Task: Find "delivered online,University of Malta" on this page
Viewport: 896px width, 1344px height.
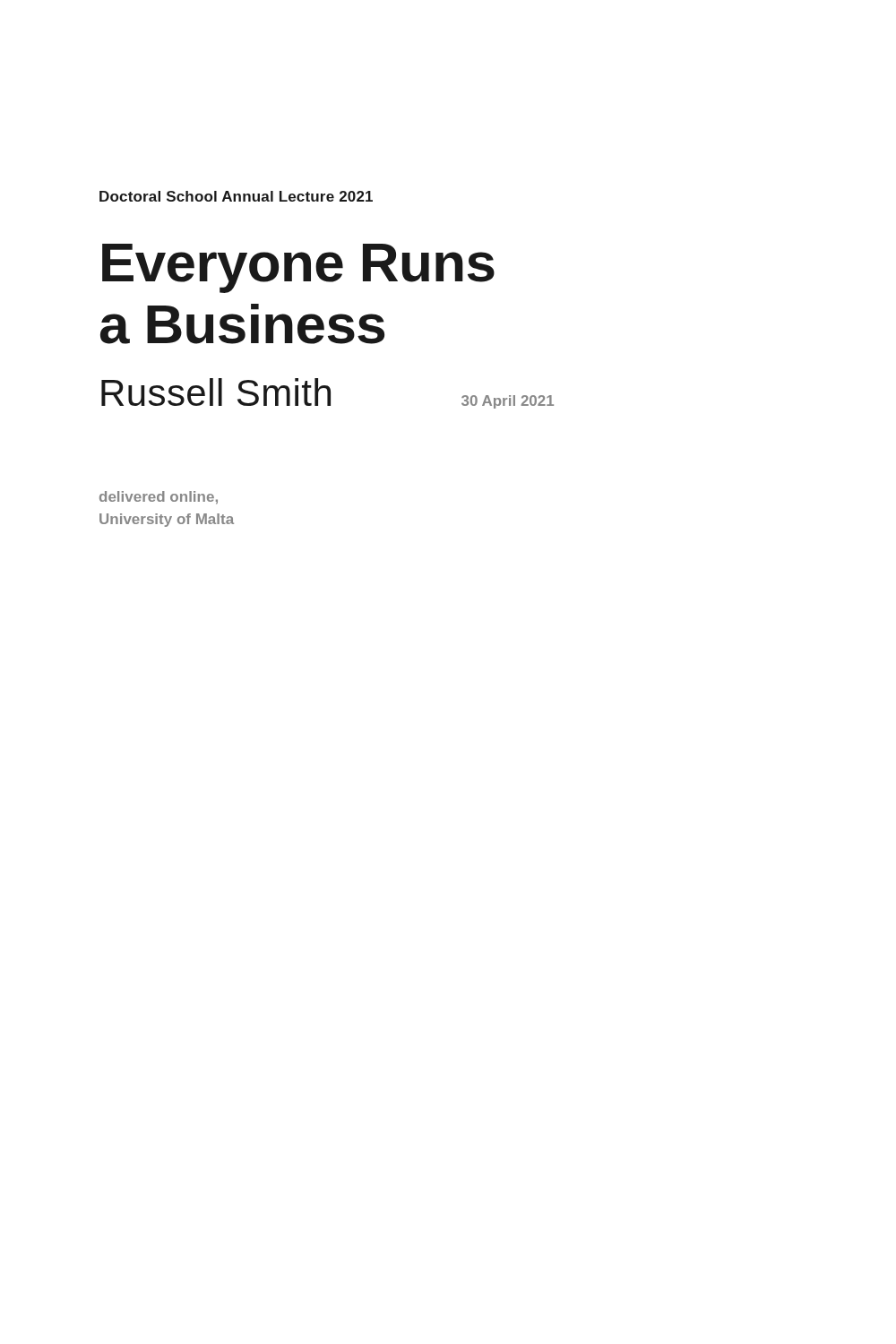Action: point(233,509)
